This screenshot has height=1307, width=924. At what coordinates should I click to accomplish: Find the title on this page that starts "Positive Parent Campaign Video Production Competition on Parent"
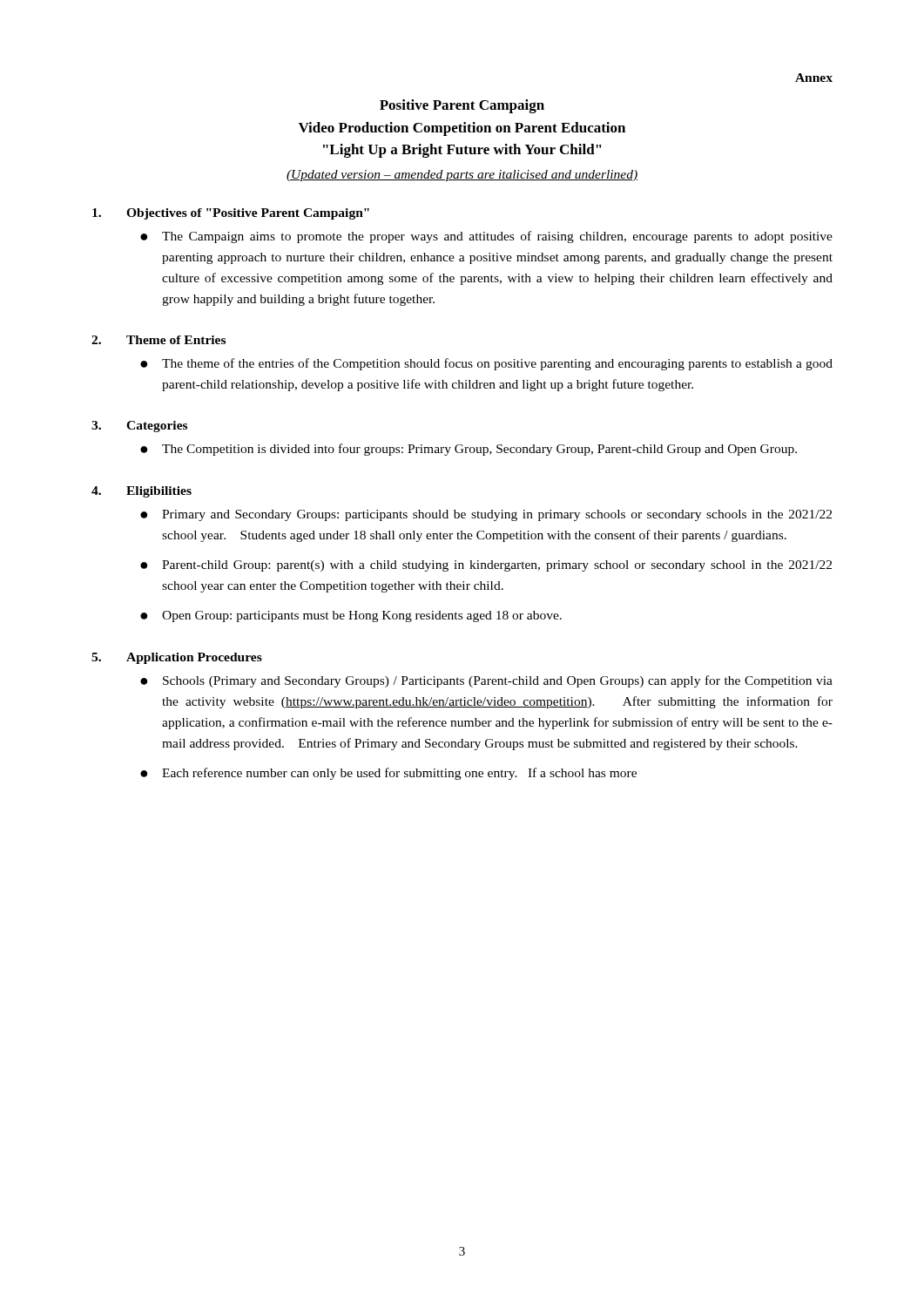(462, 127)
